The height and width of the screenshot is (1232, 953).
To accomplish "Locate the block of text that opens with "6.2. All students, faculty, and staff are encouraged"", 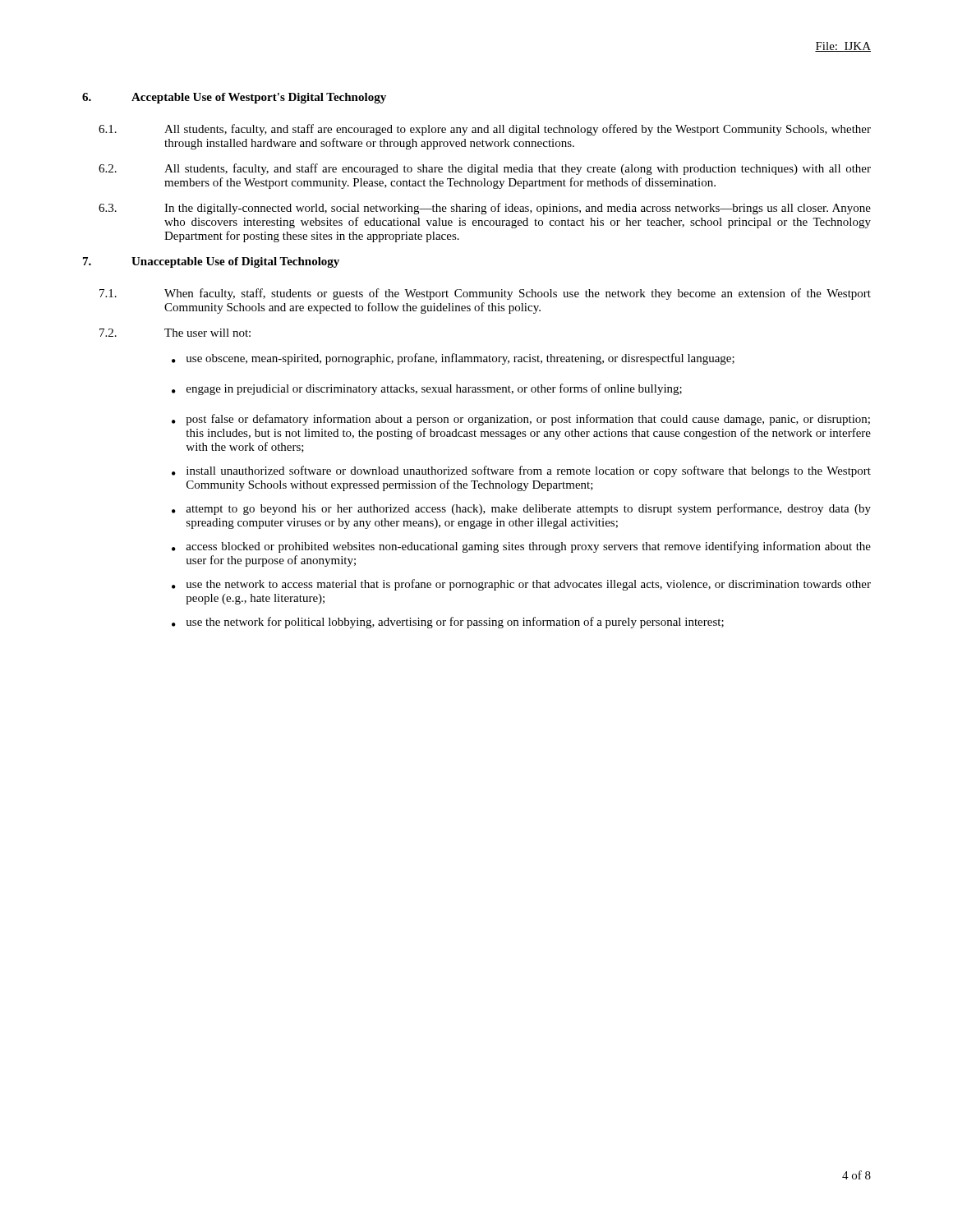I will 481,176.
